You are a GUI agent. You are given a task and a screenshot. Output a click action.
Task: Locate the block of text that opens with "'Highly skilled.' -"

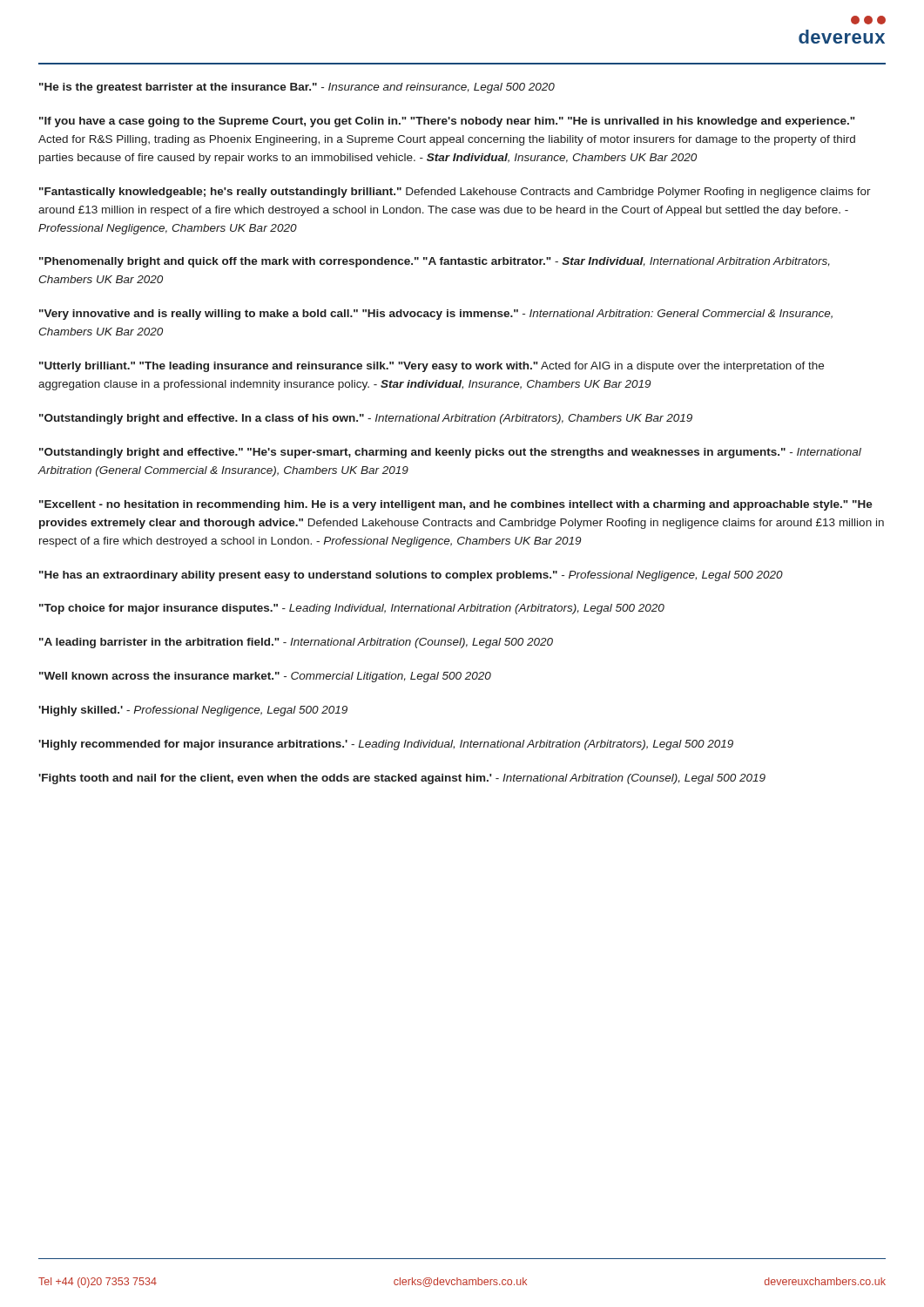[x=193, y=710]
